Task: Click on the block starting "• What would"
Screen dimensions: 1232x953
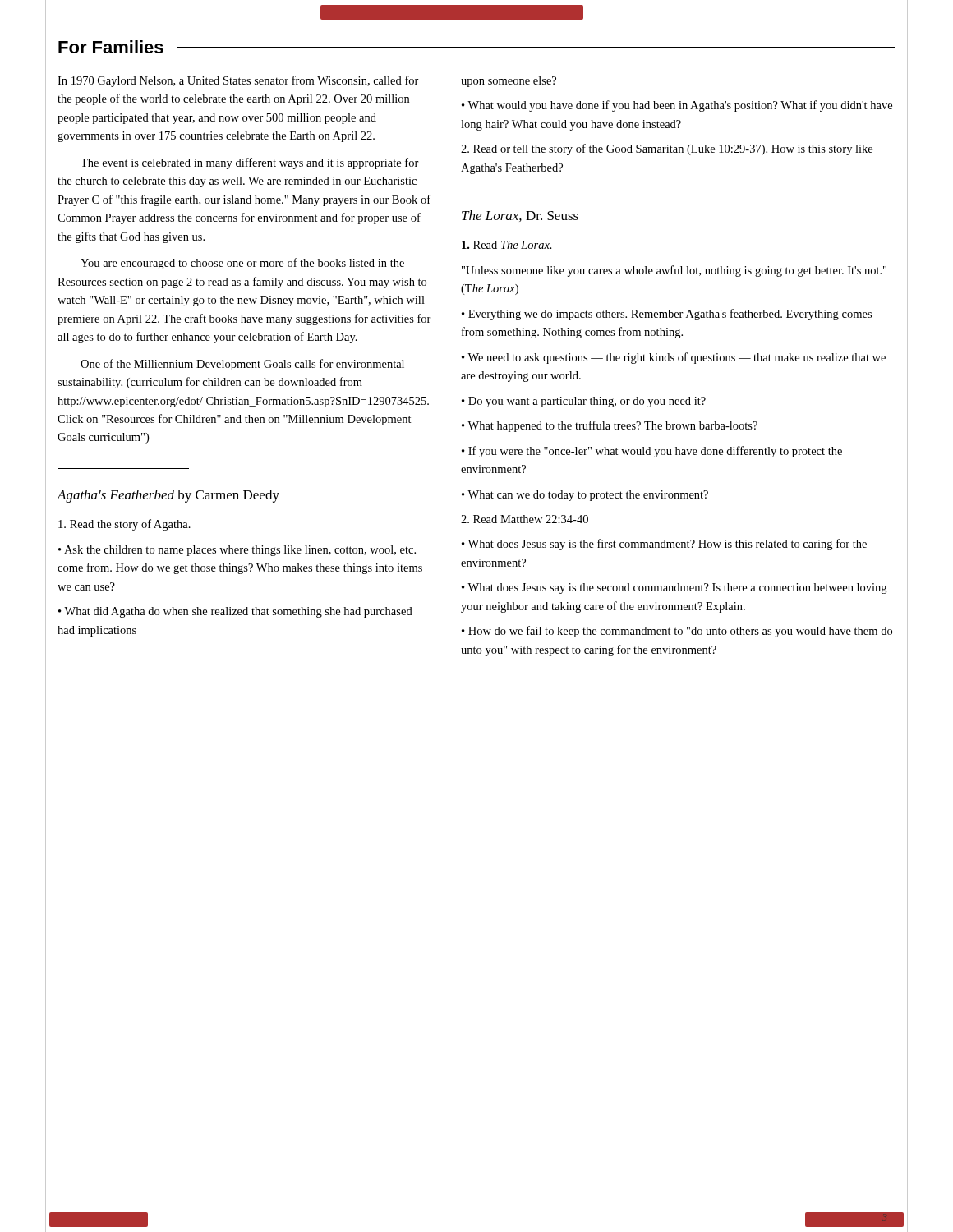Action: (678, 115)
